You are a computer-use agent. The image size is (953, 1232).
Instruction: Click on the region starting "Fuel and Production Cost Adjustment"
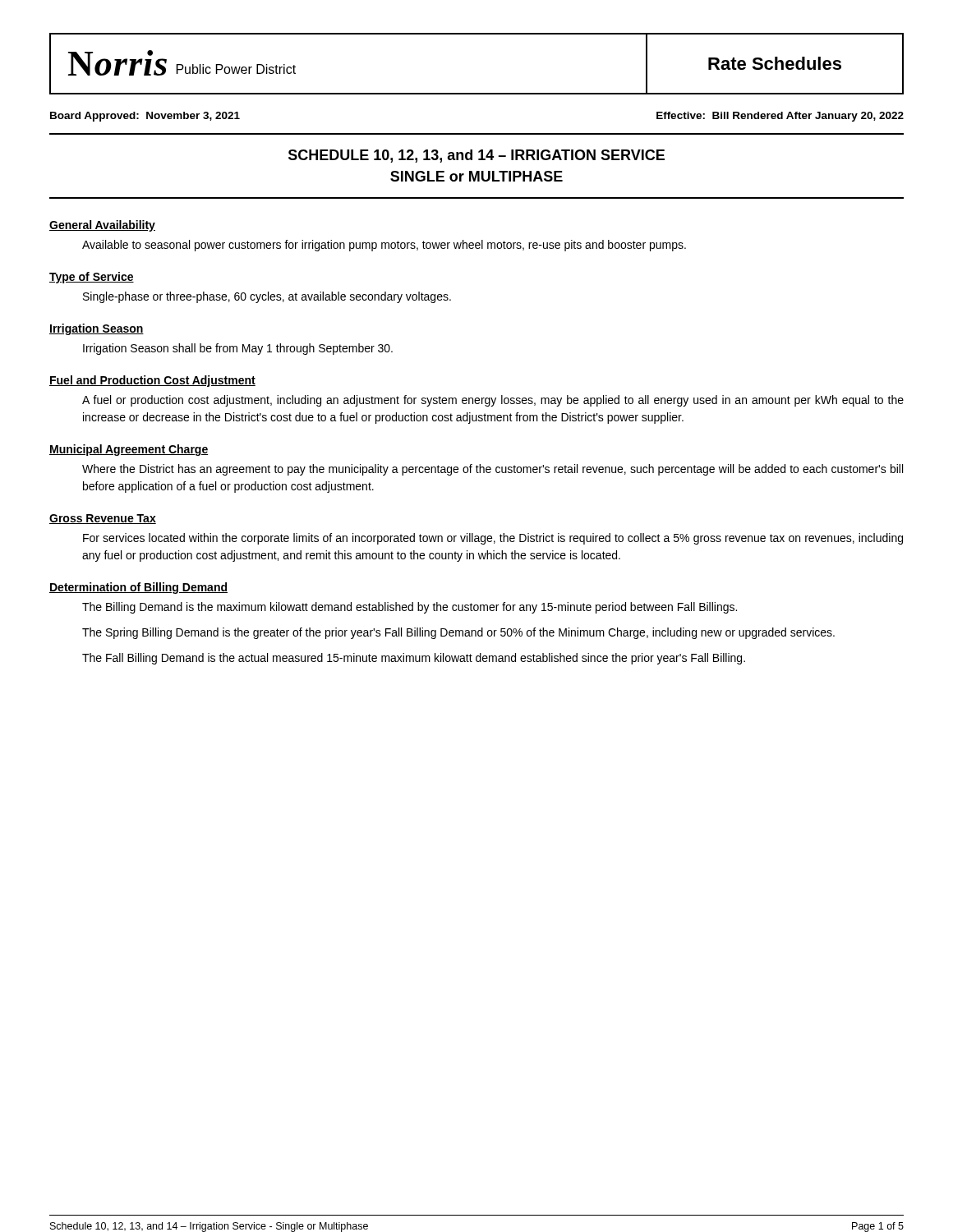[x=152, y=380]
